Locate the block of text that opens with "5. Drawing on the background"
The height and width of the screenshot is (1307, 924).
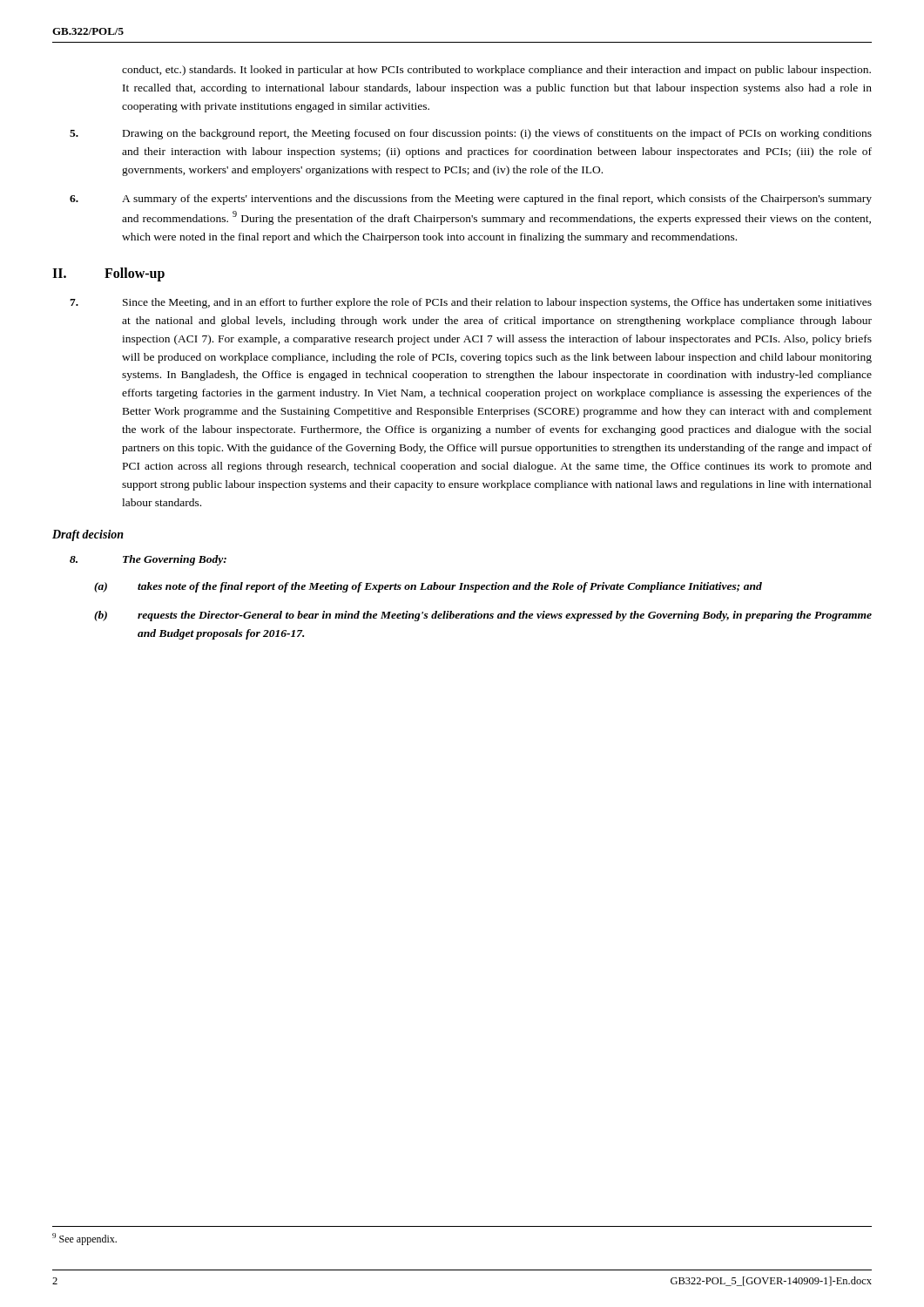click(462, 152)
